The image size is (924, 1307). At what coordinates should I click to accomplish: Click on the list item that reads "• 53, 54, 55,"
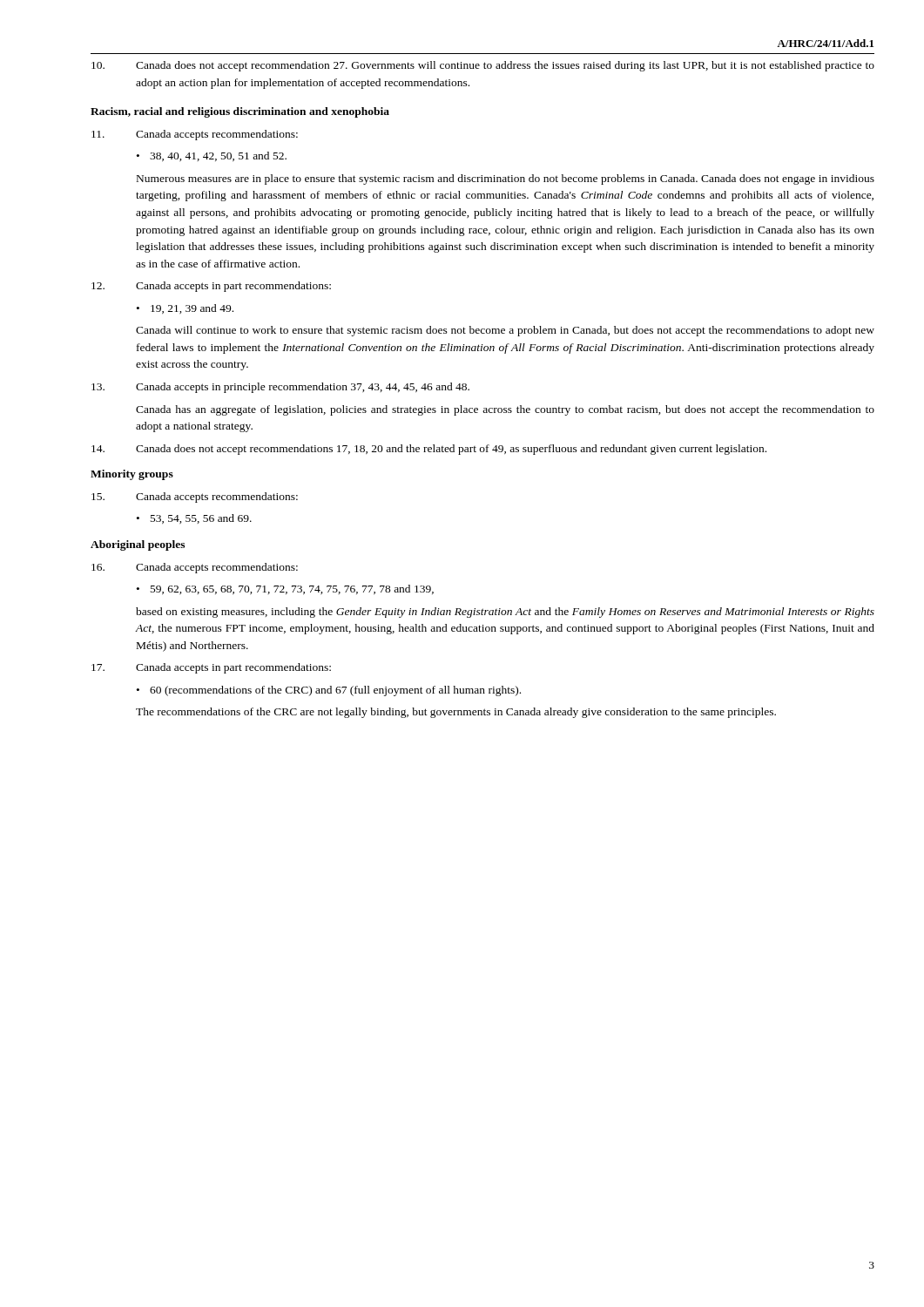pyautogui.click(x=194, y=519)
